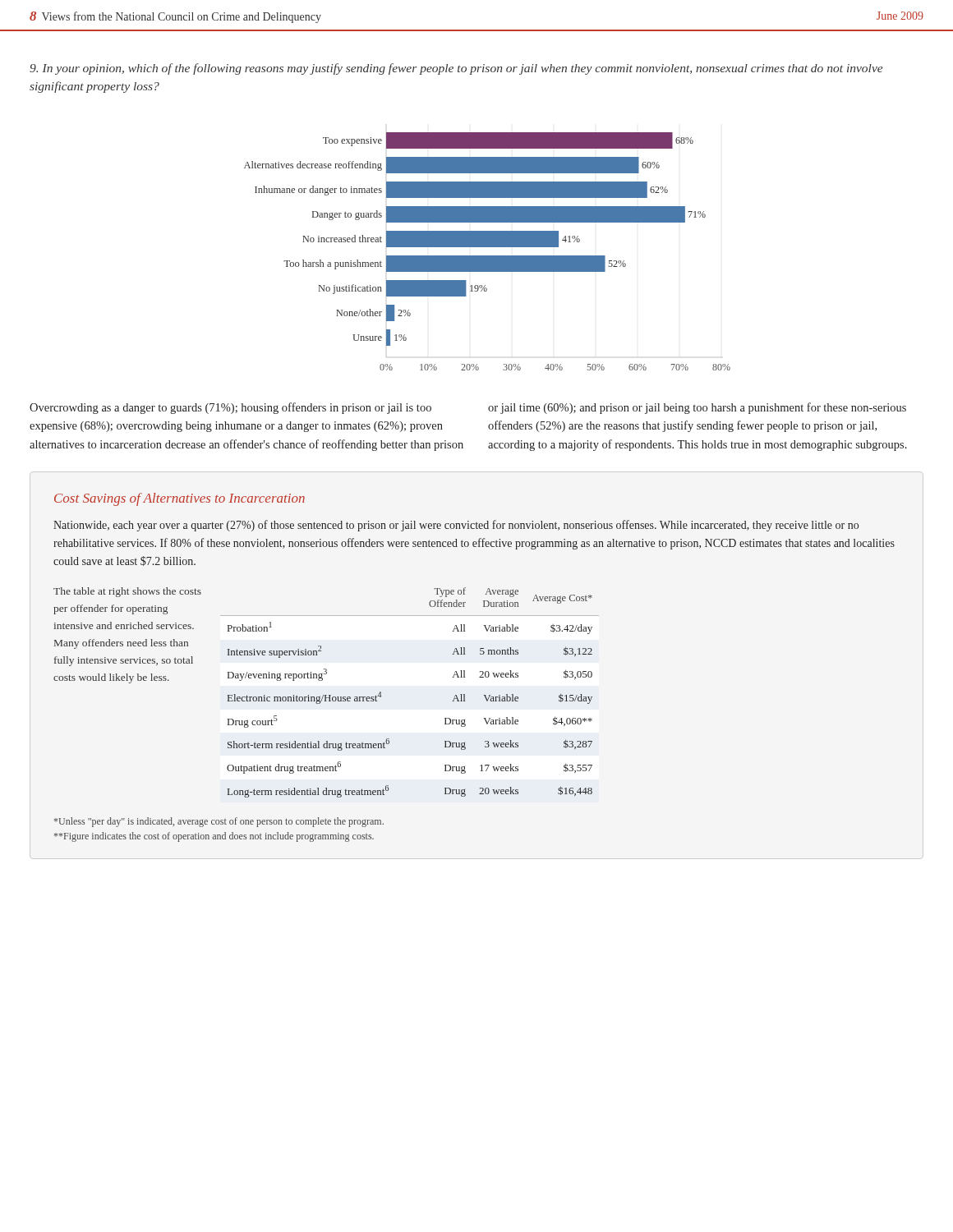This screenshot has height=1232, width=953.
Task: Navigate to the element starting "Overcrowding as a danger to guards (71%);"
Action: click(227, 408)
